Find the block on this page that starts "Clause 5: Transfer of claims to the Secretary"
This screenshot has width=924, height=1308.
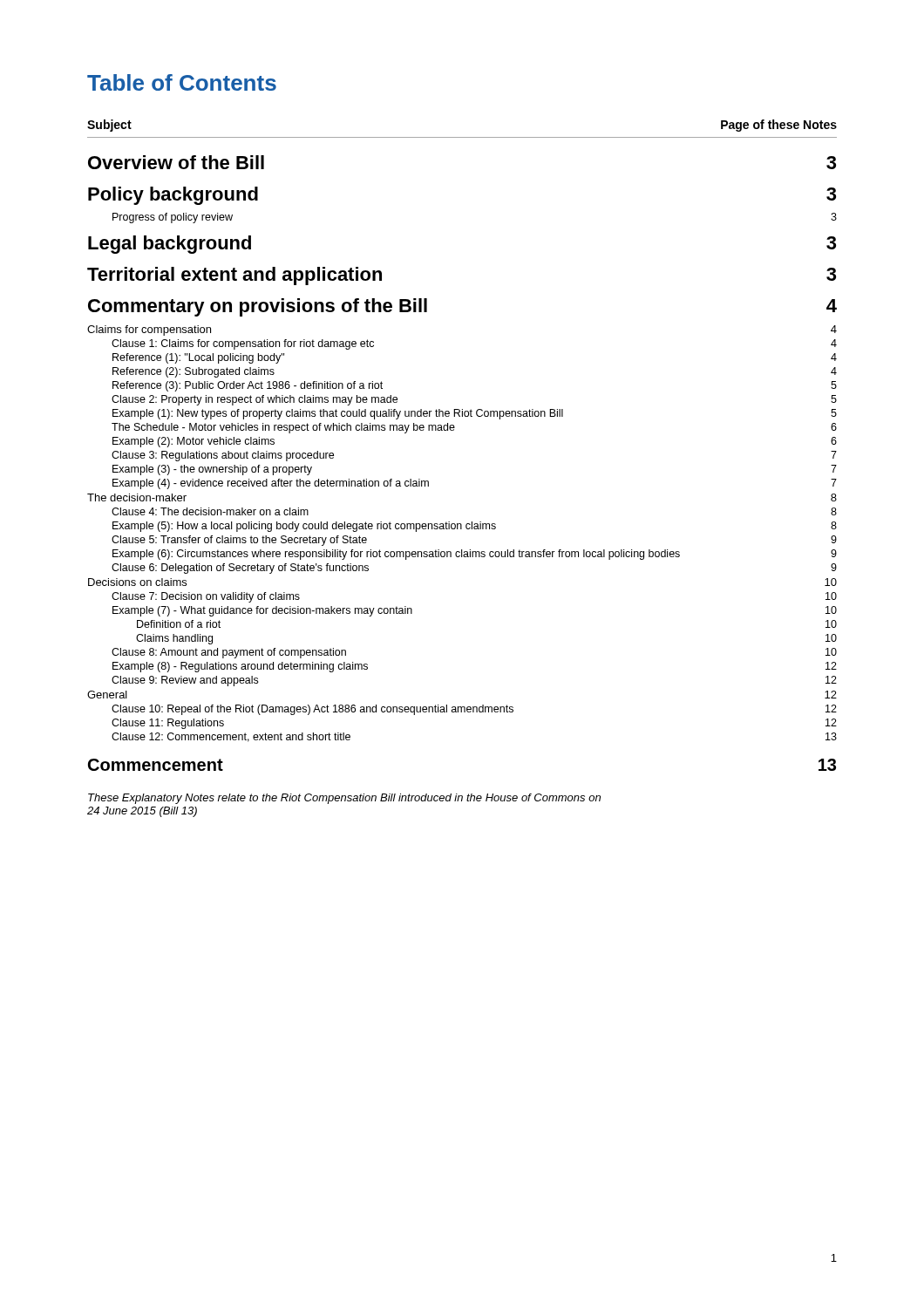tap(474, 540)
